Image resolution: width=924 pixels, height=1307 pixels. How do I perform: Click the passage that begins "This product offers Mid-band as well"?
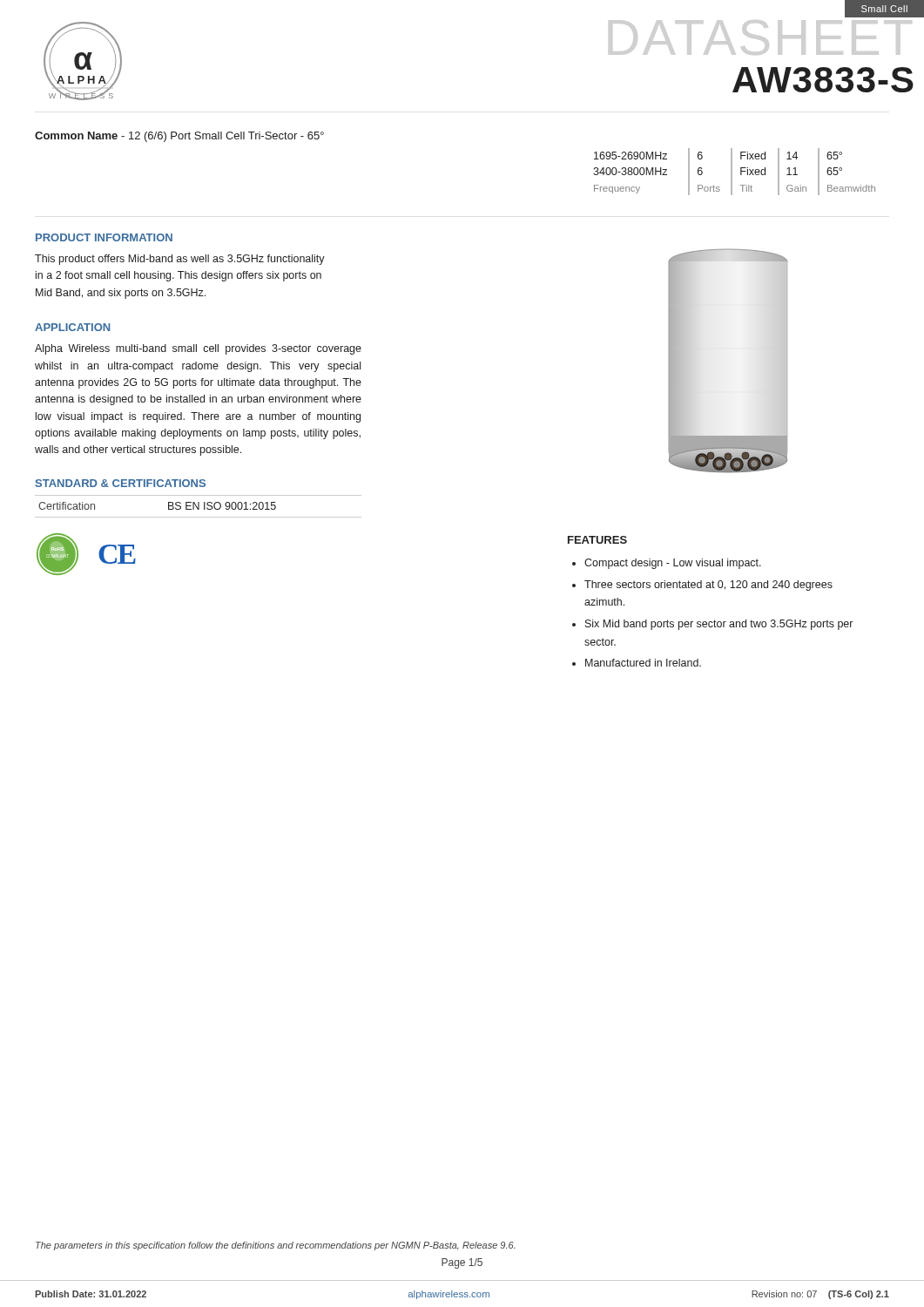180,276
